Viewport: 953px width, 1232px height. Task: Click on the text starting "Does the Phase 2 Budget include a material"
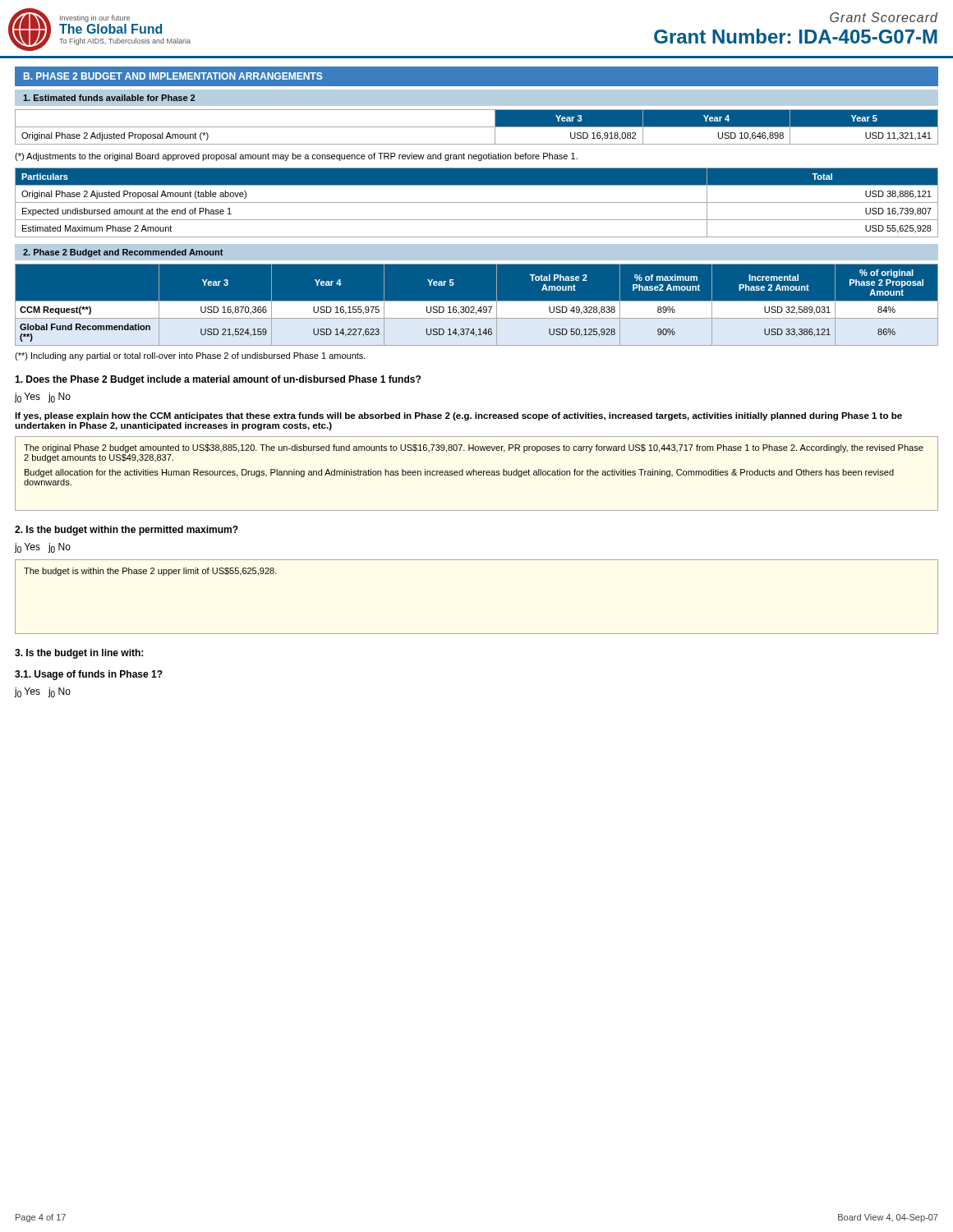218,379
